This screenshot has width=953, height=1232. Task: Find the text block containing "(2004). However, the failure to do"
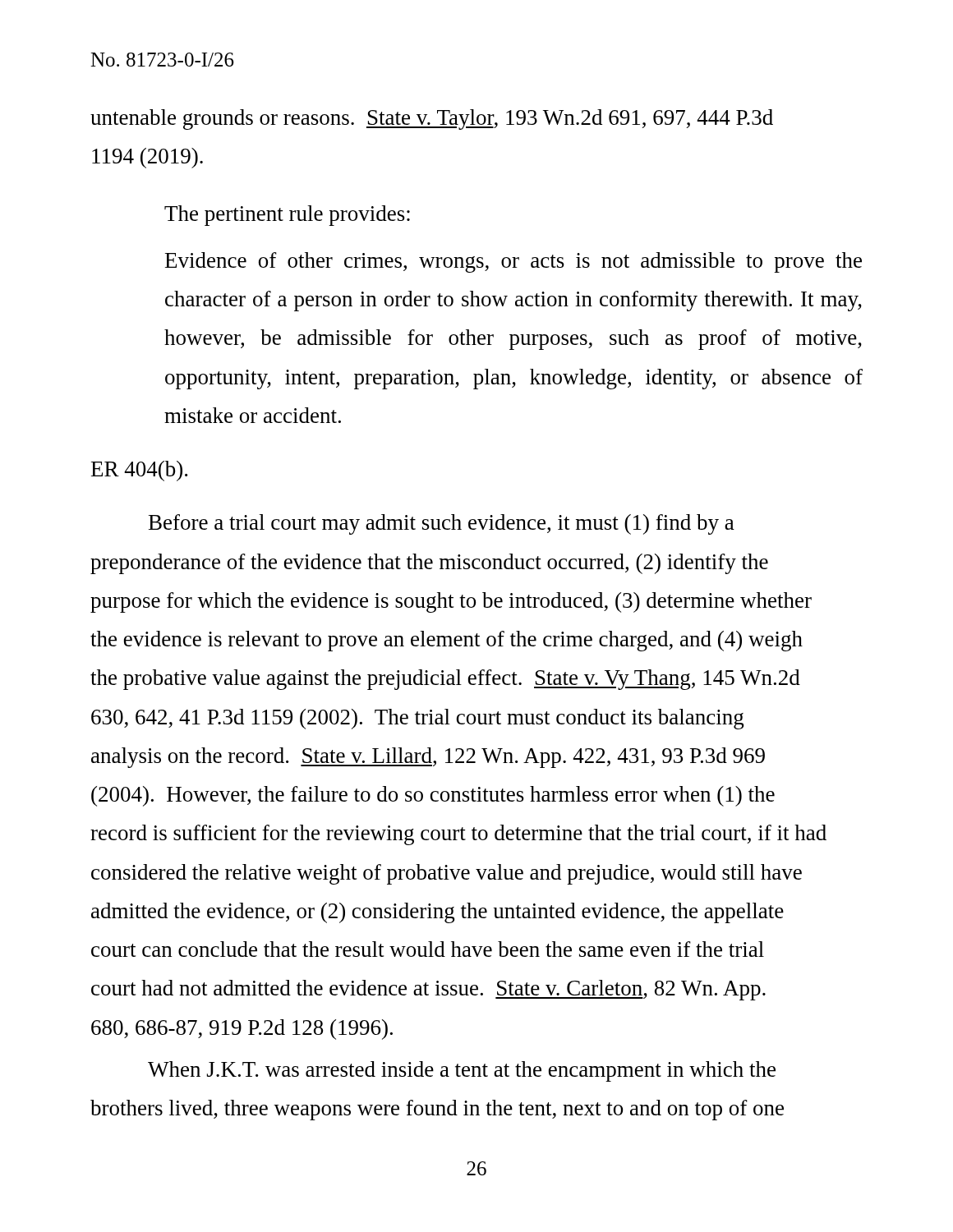coord(433,794)
